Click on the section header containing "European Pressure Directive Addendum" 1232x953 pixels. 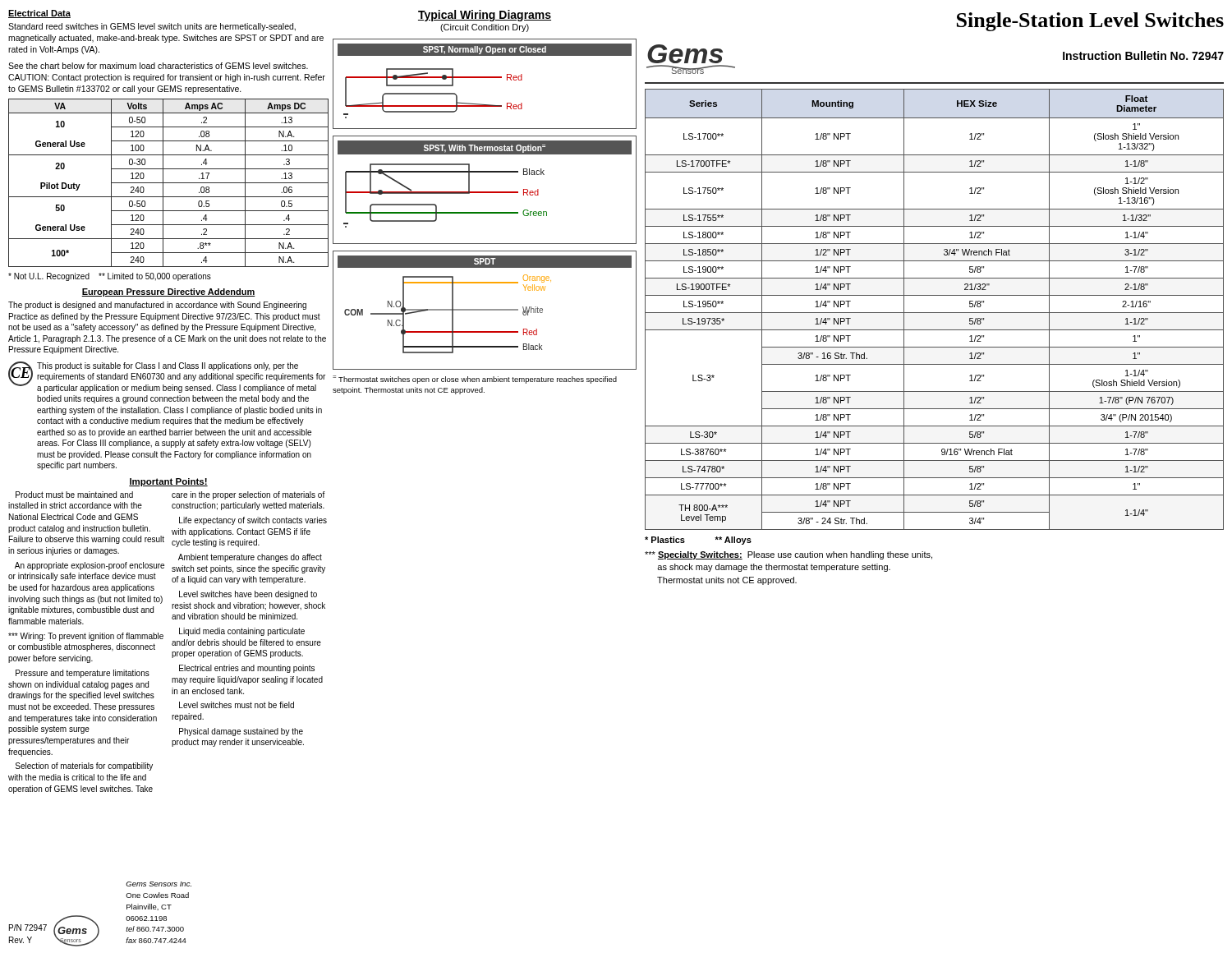click(x=168, y=292)
